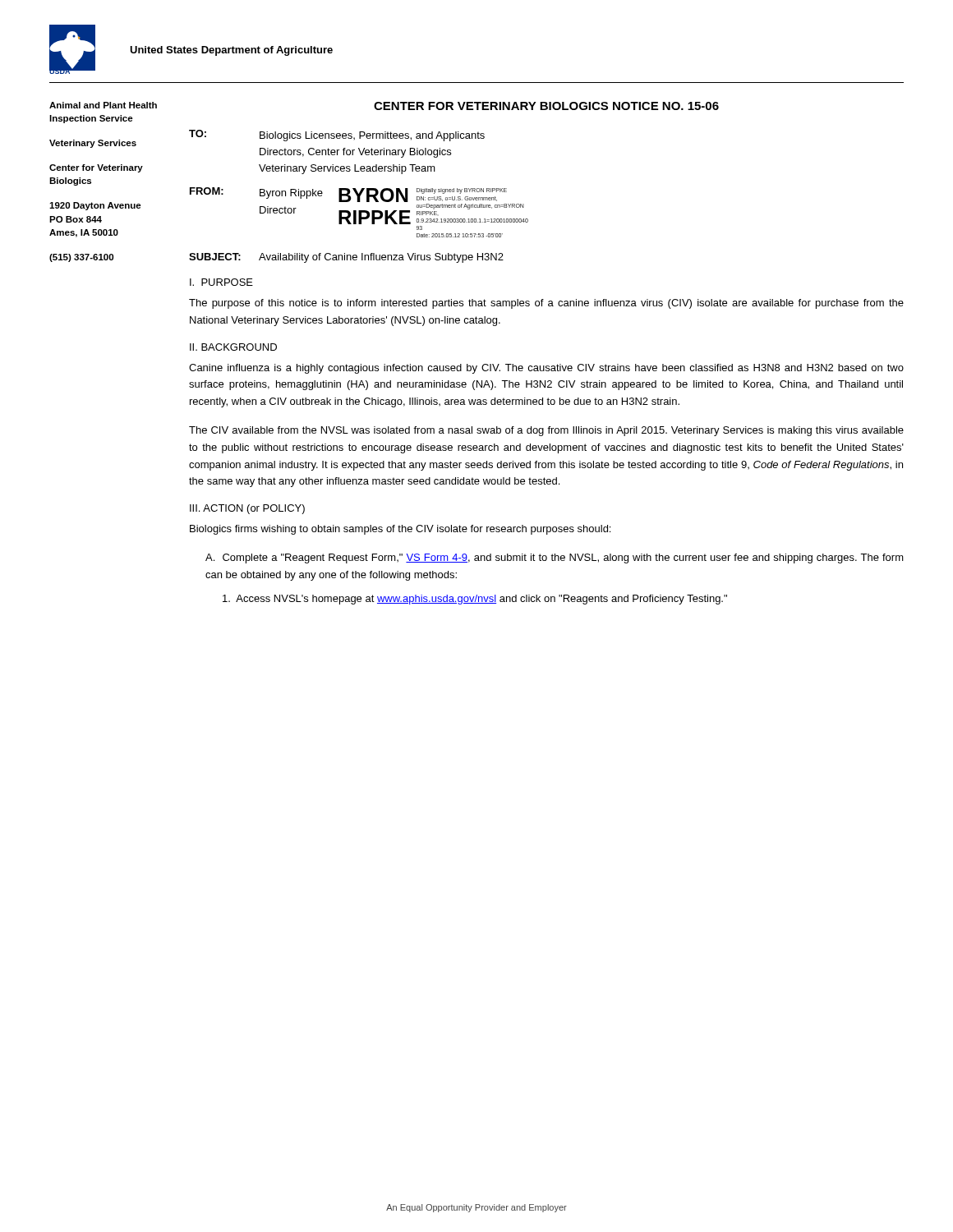Find "I. PURPOSE" on this page

221,282
